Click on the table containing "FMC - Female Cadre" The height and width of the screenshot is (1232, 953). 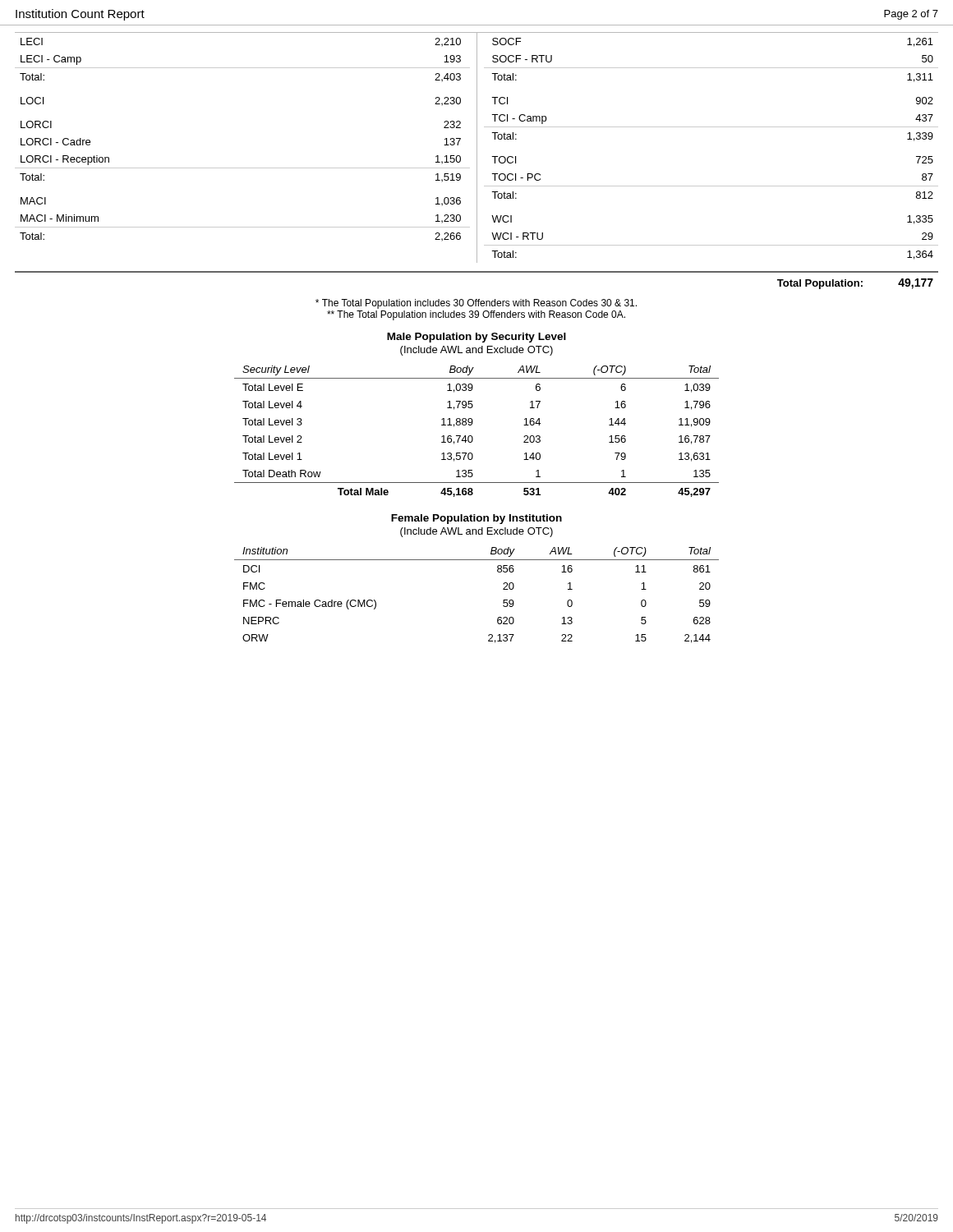click(476, 594)
